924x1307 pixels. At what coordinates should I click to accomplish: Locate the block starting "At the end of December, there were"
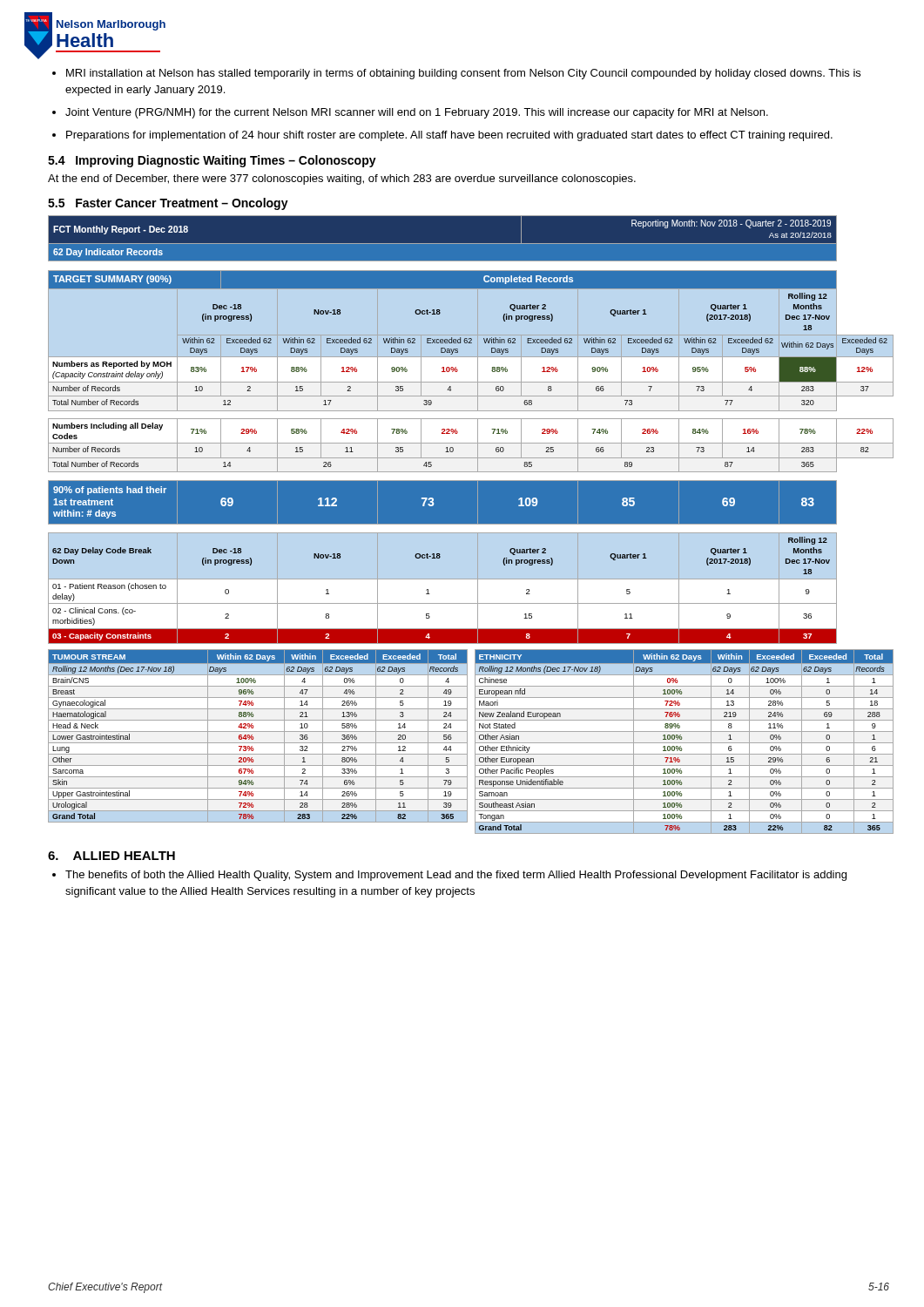coord(342,179)
